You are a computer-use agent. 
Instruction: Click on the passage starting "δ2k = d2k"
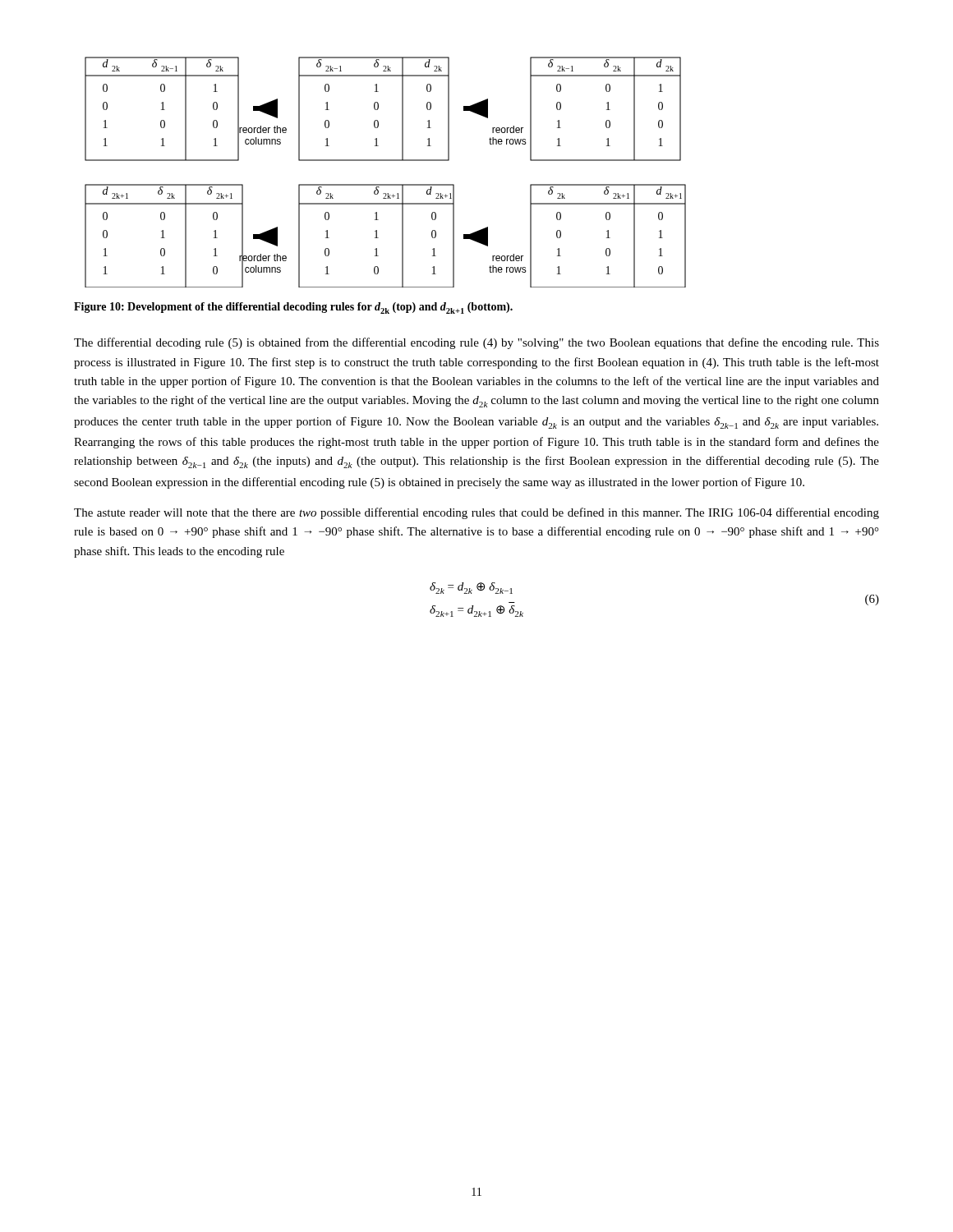[x=472, y=606]
